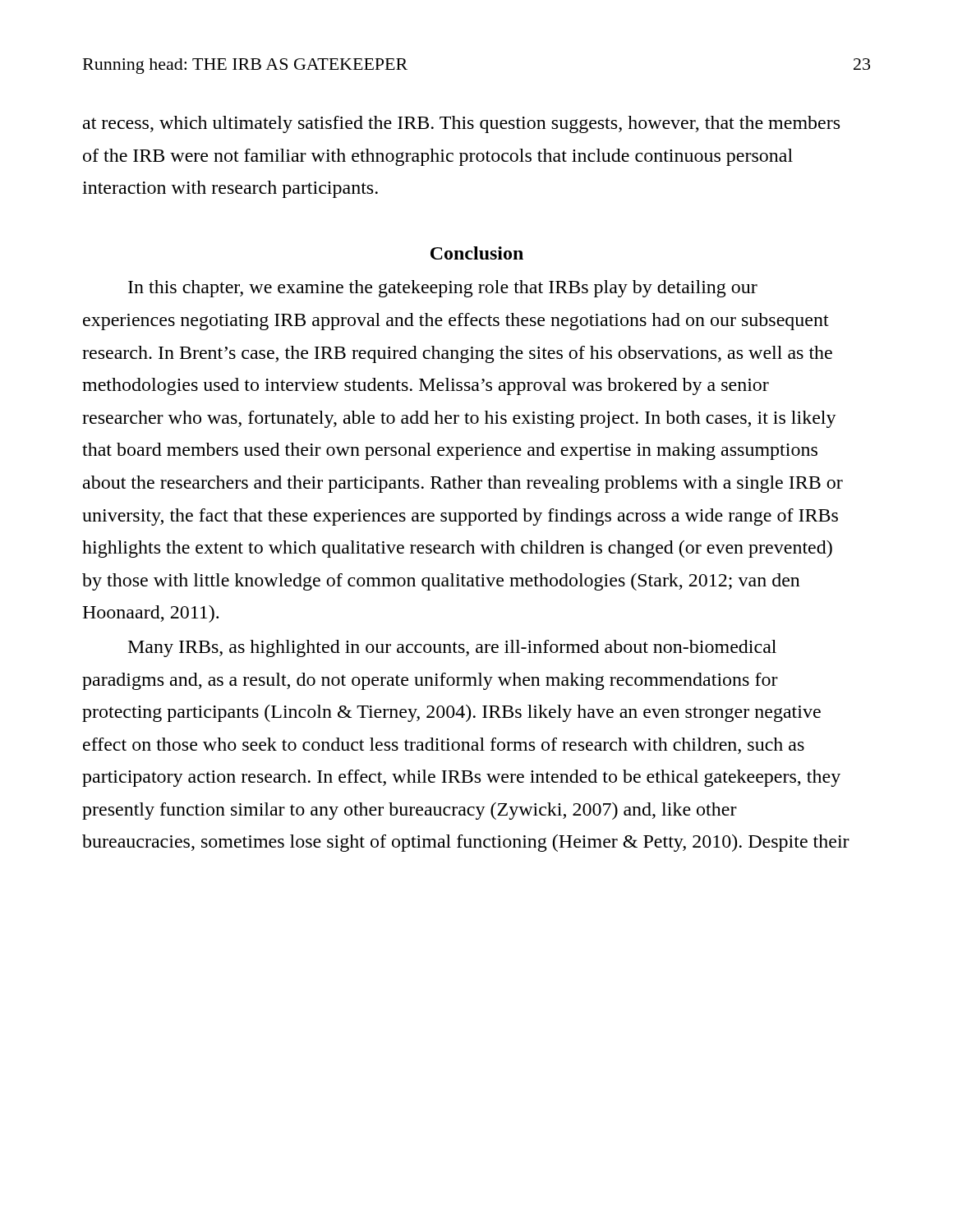Find the text block containing "at recess, which ultimately satisfied the IRB."
The image size is (953, 1232).
pos(476,156)
